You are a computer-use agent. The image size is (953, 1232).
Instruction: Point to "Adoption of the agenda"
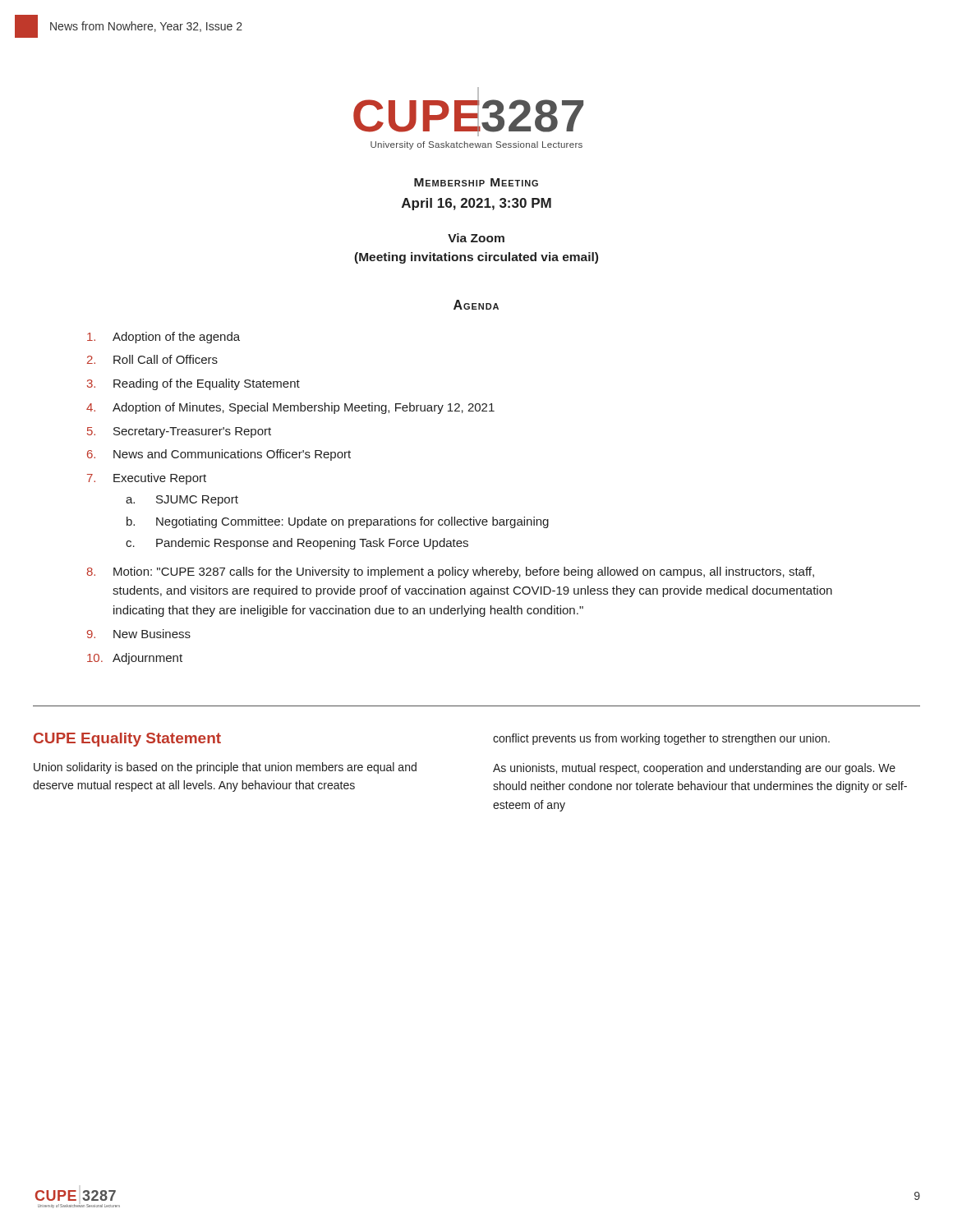point(163,336)
